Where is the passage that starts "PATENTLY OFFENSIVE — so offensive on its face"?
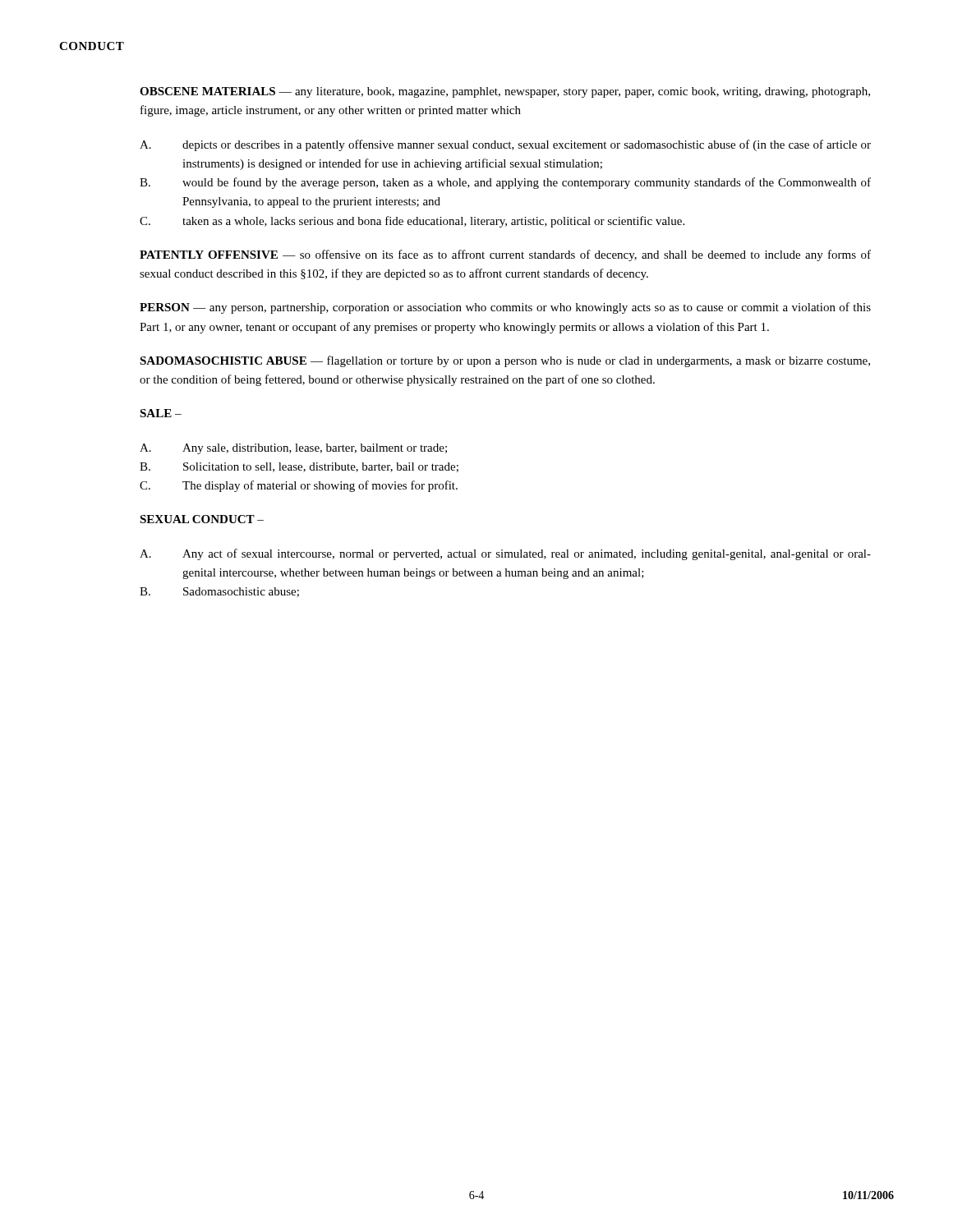Image resolution: width=953 pixels, height=1232 pixels. [505, 264]
